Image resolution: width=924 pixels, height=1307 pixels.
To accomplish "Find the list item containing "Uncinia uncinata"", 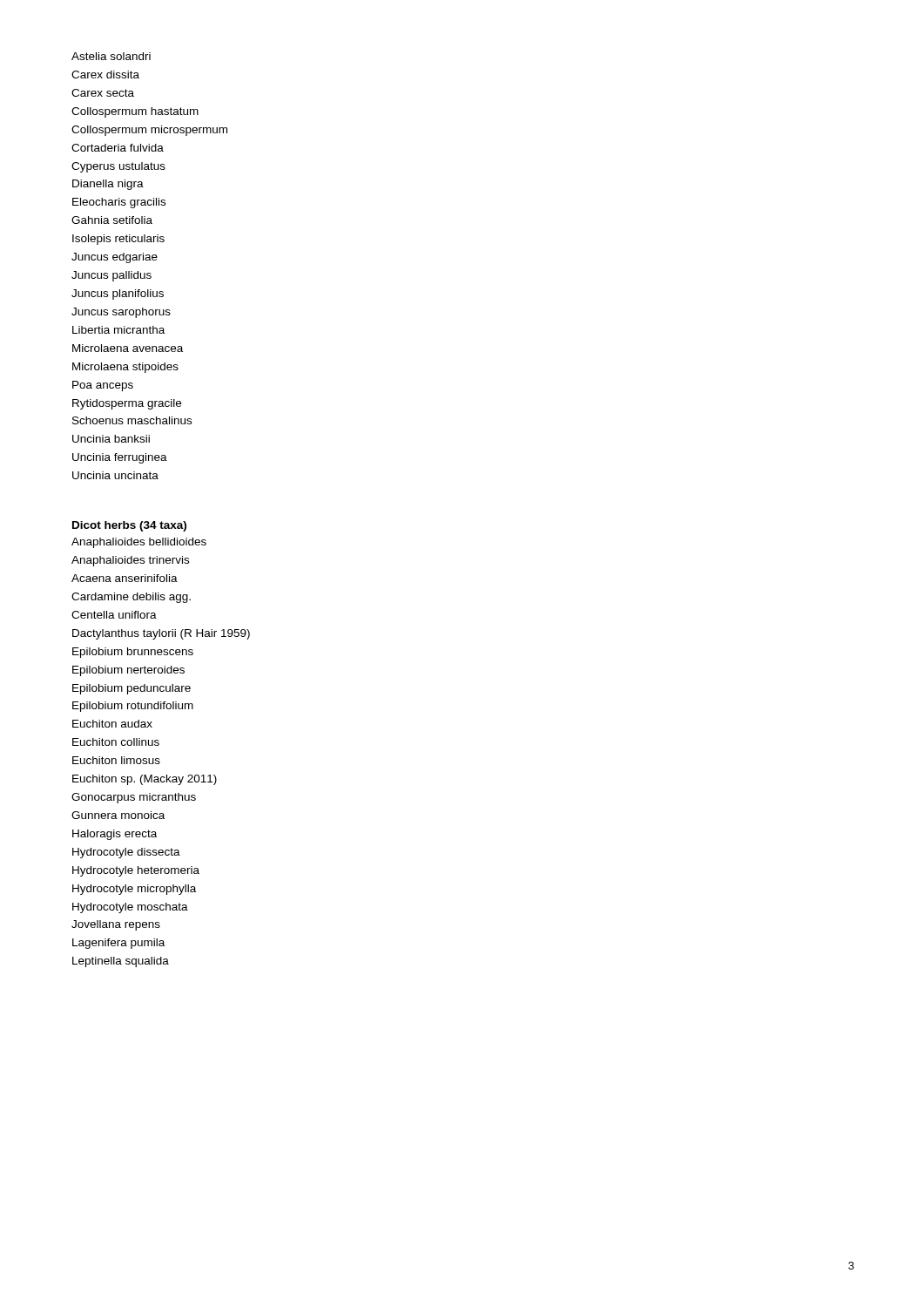I will [x=115, y=475].
